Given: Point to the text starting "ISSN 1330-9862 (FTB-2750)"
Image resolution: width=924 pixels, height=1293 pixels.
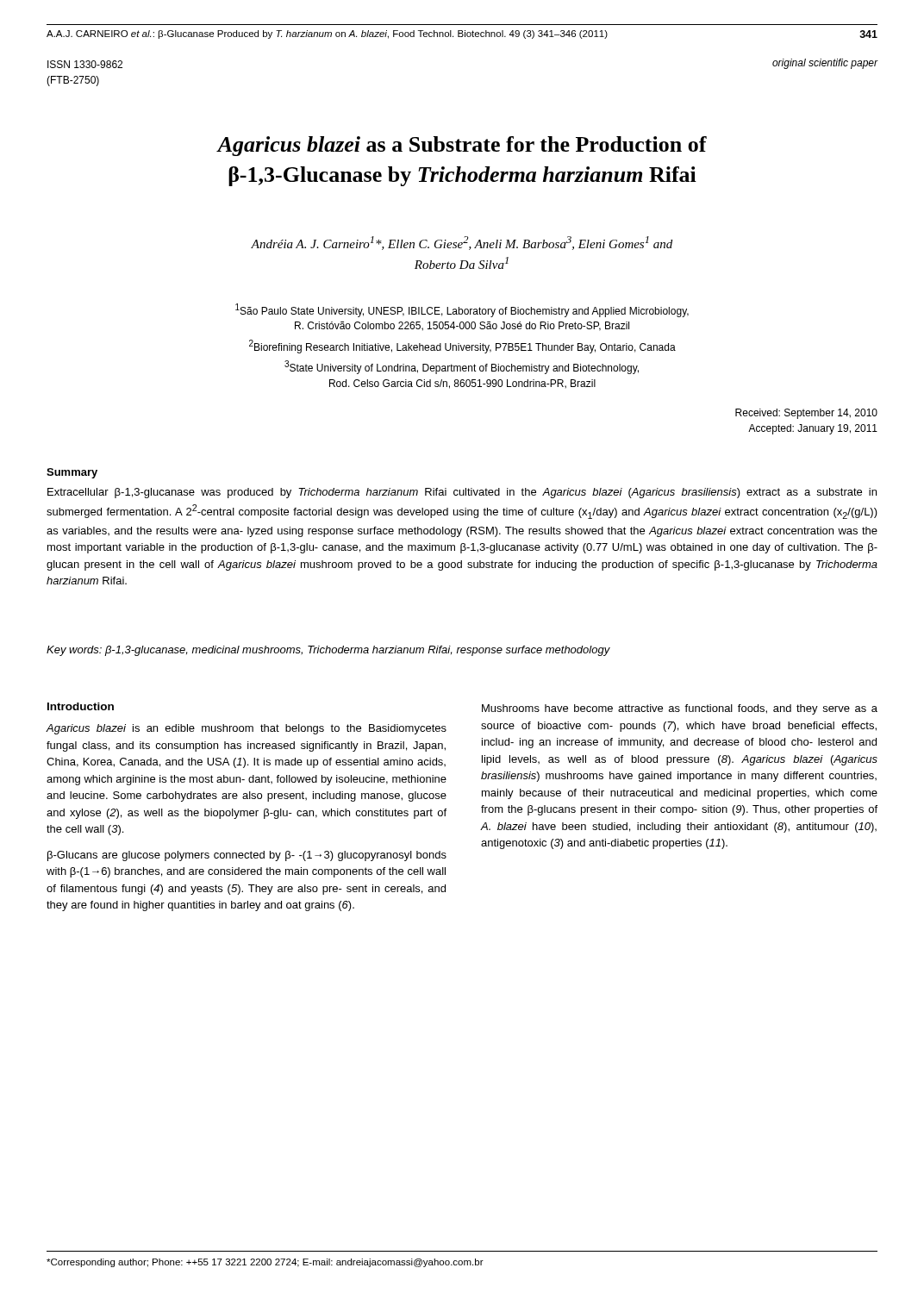Looking at the screenshot, I should 85,72.
